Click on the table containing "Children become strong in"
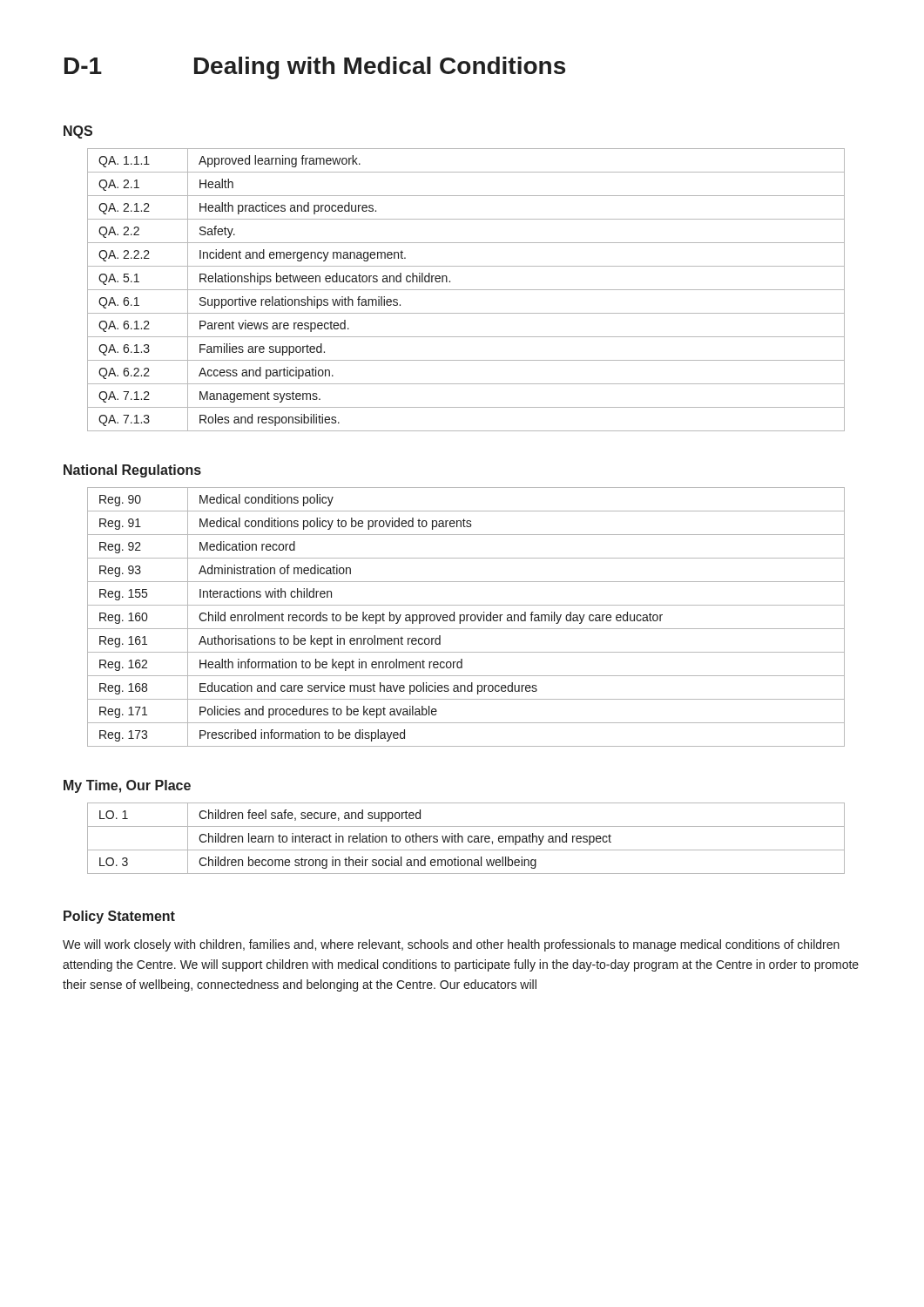This screenshot has height=1307, width=924. coord(474,838)
